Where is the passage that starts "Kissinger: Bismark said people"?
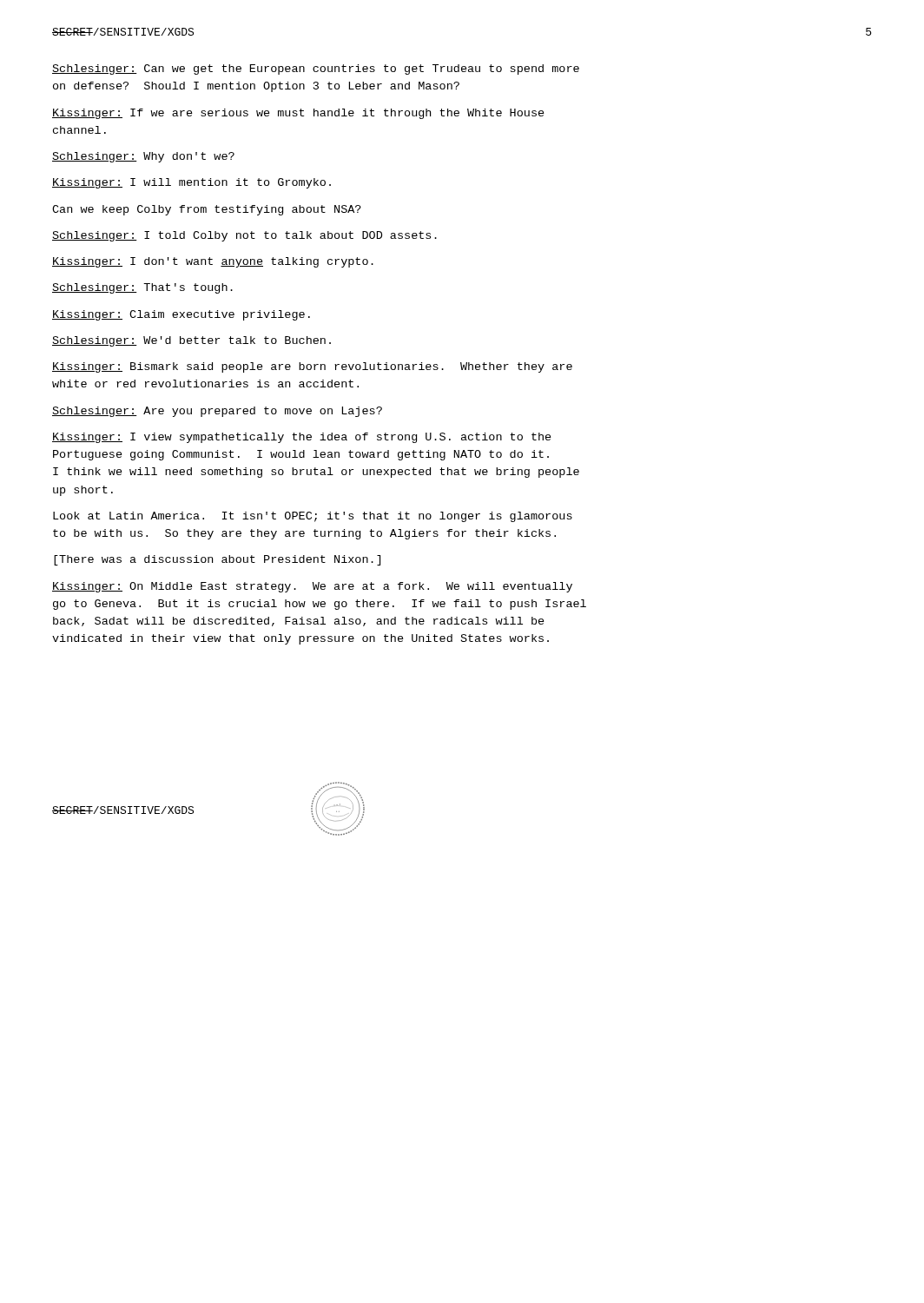 tap(312, 376)
